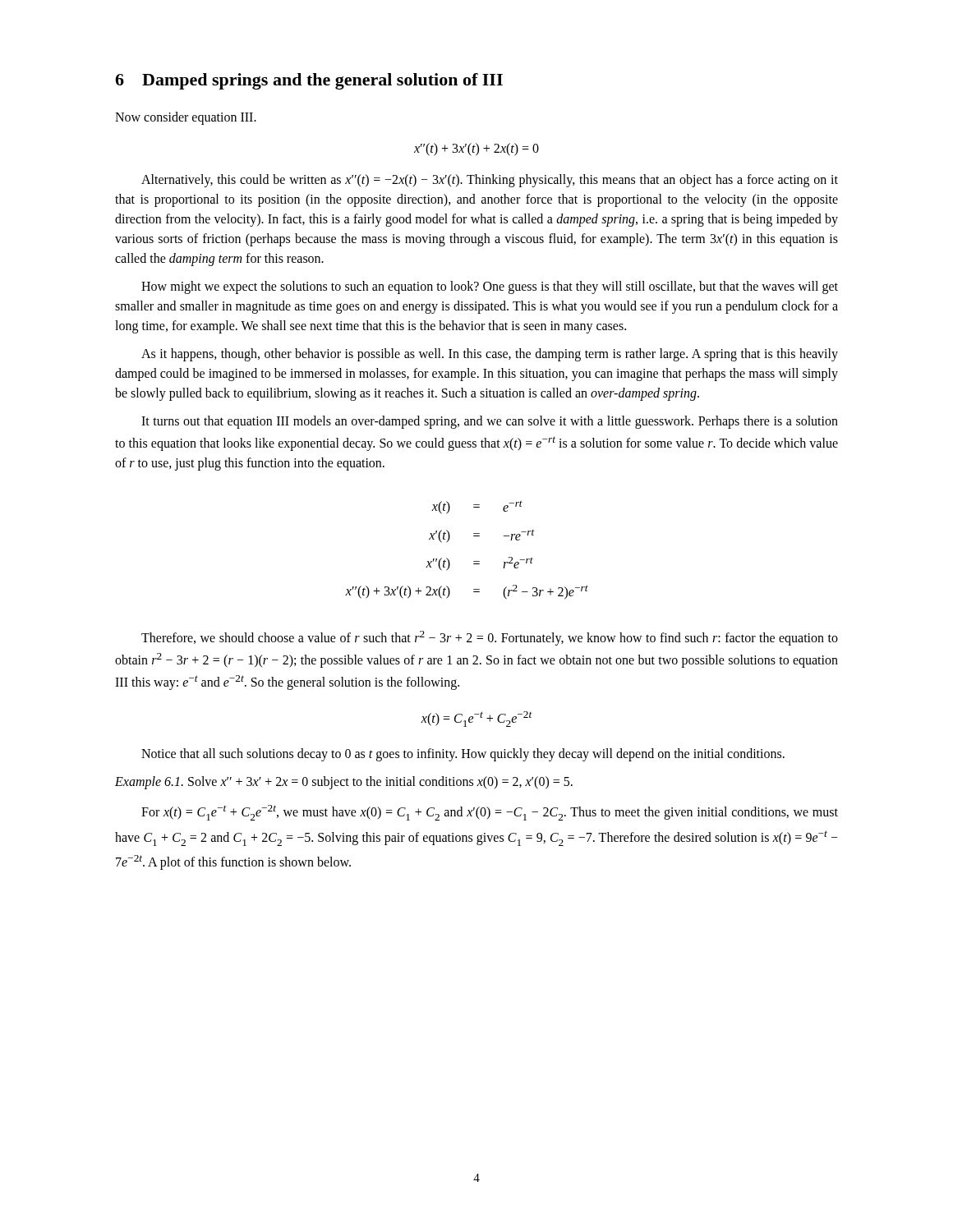
Task: Find the block starting "Notice that all"
Action: pyautogui.click(x=476, y=754)
